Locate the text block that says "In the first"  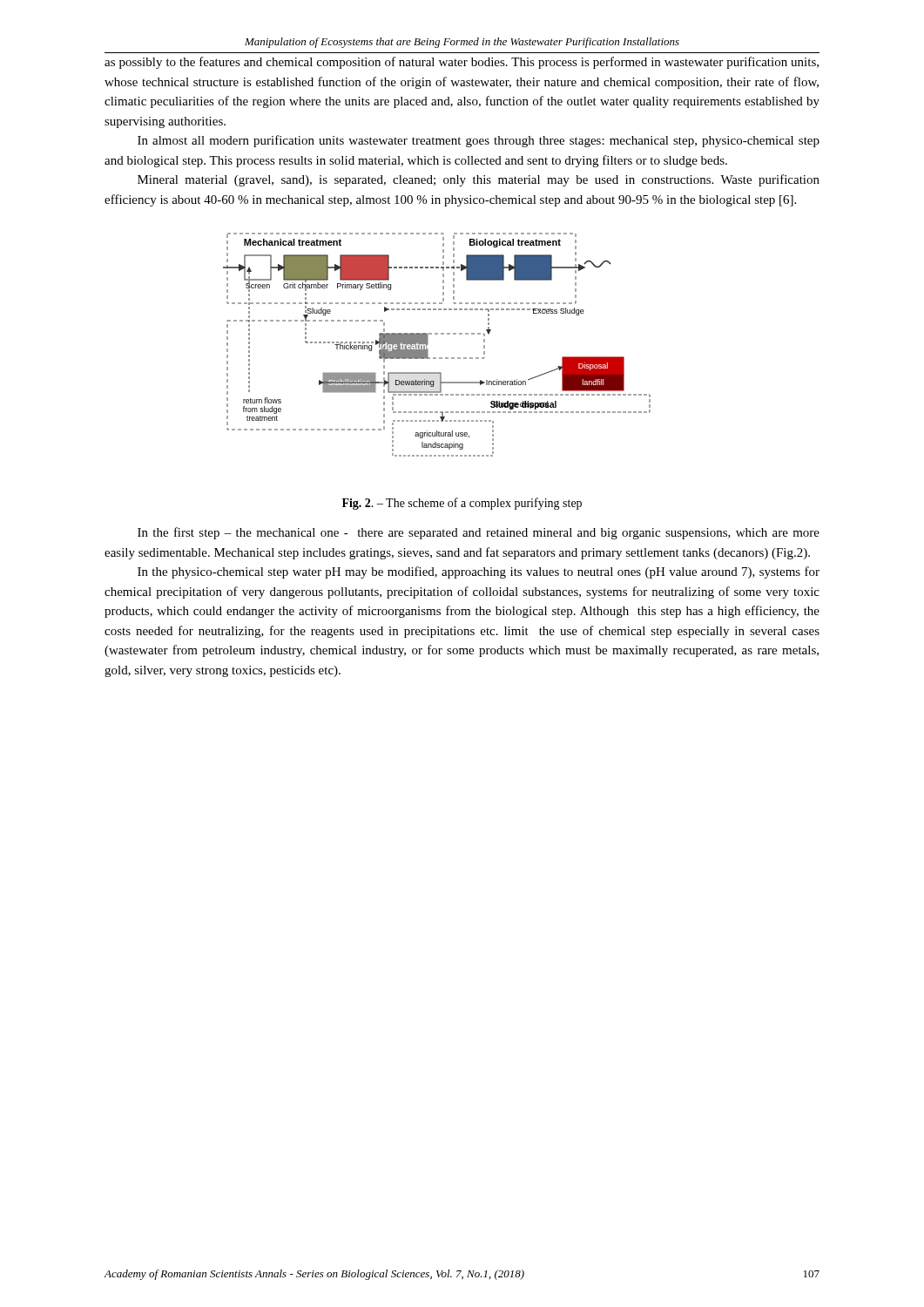[x=462, y=542]
